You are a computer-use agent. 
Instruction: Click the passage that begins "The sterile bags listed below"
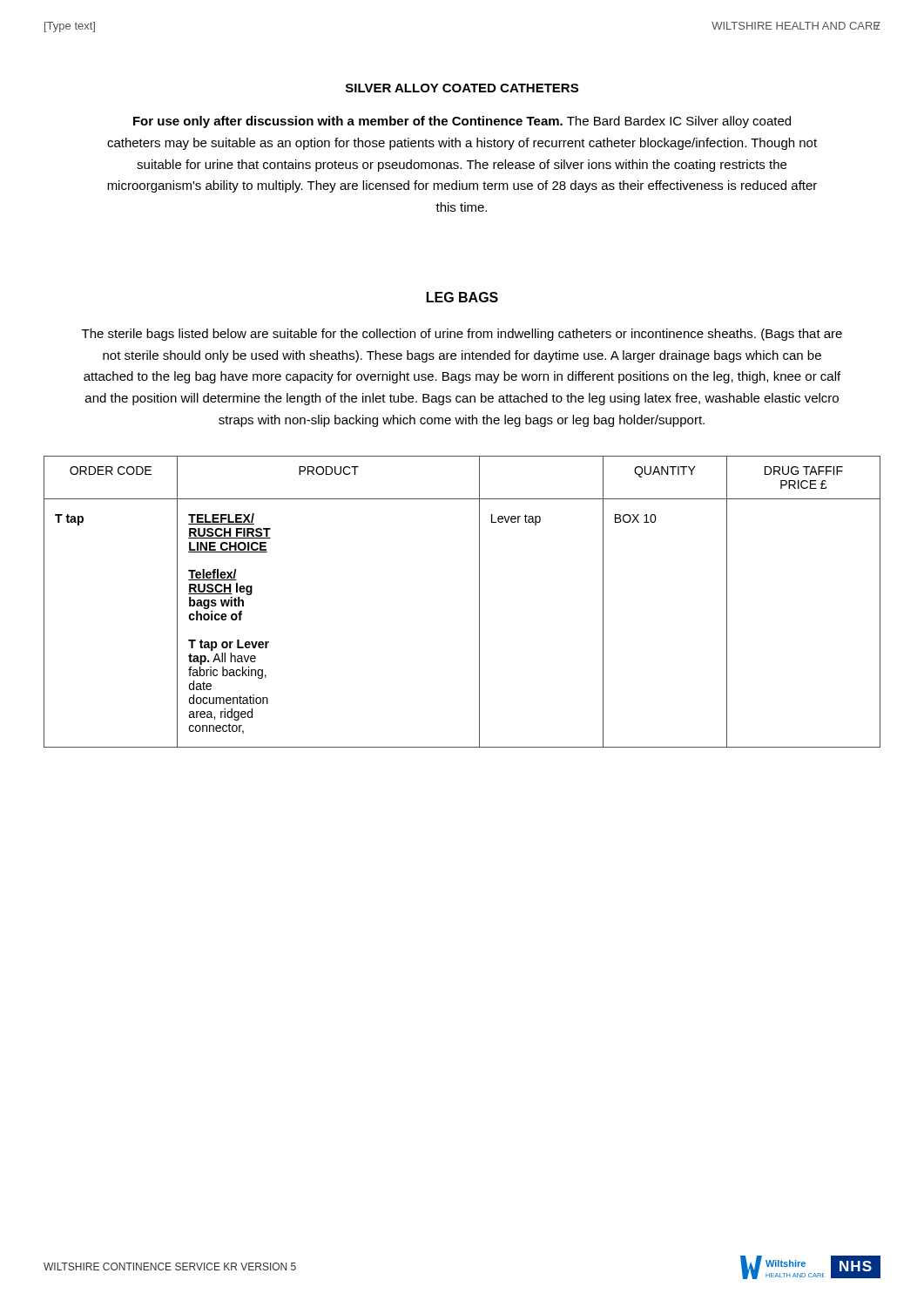coord(462,376)
